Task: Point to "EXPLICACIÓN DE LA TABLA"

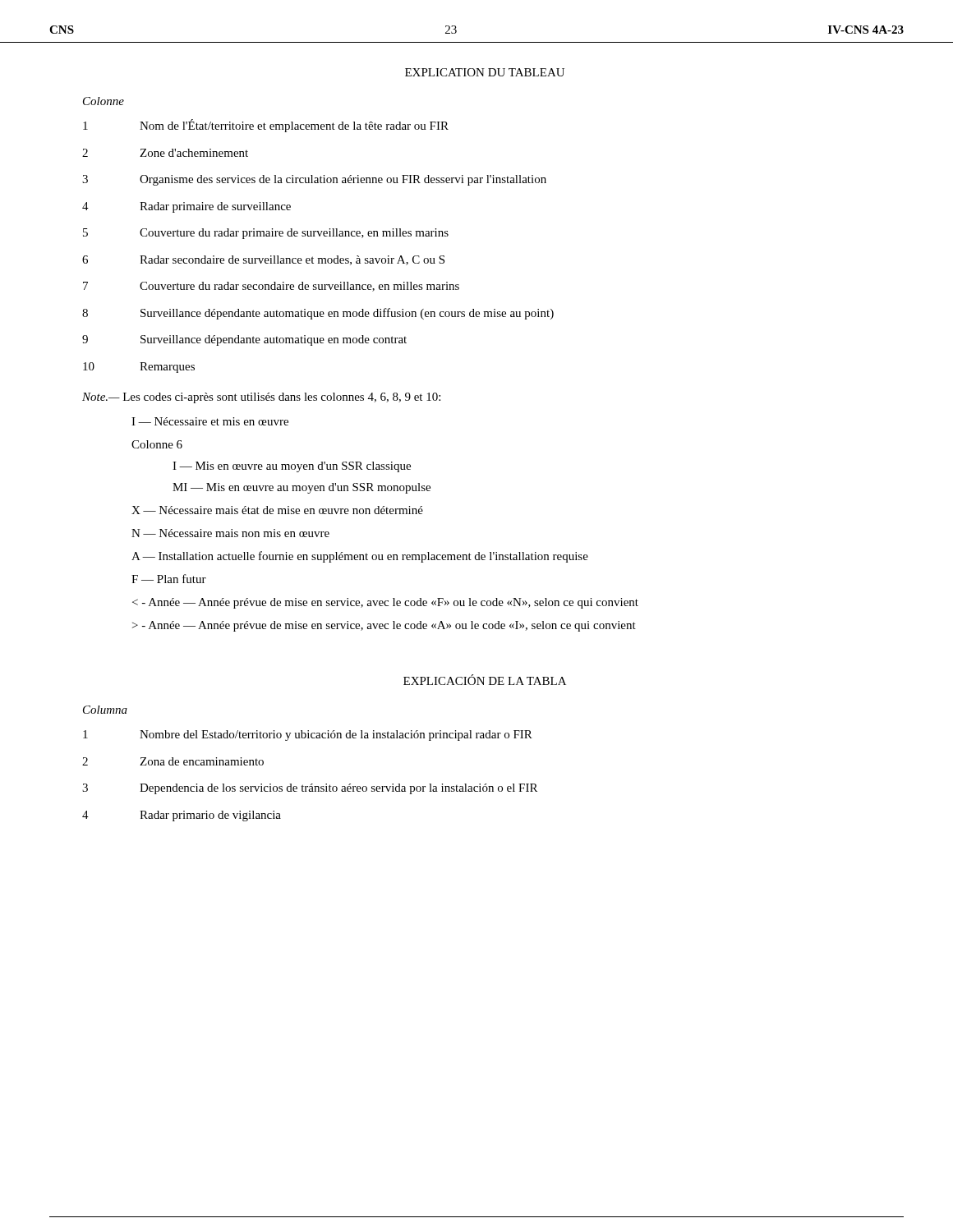Action: pyautogui.click(x=485, y=681)
